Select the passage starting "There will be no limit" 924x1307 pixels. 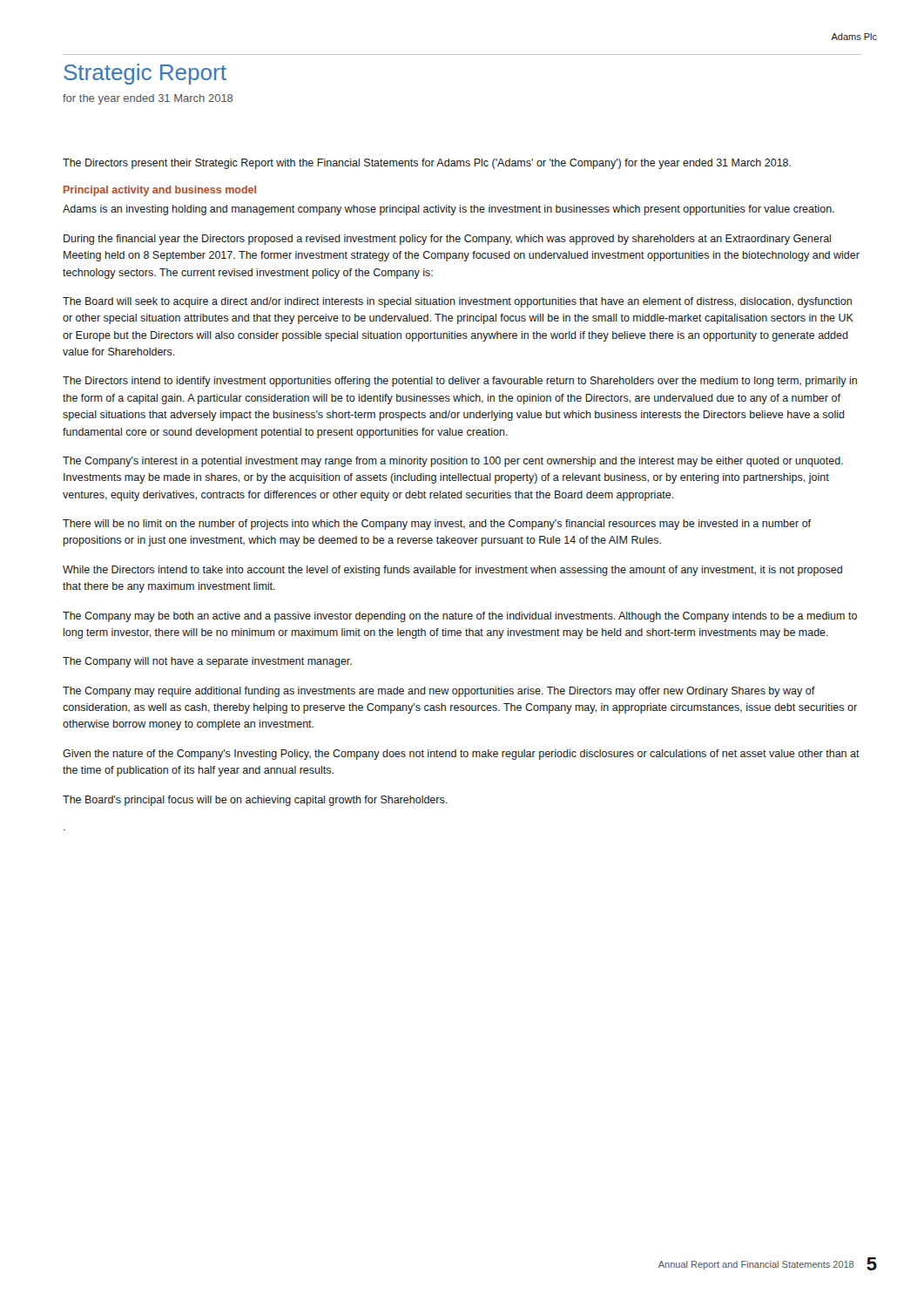point(437,532)
